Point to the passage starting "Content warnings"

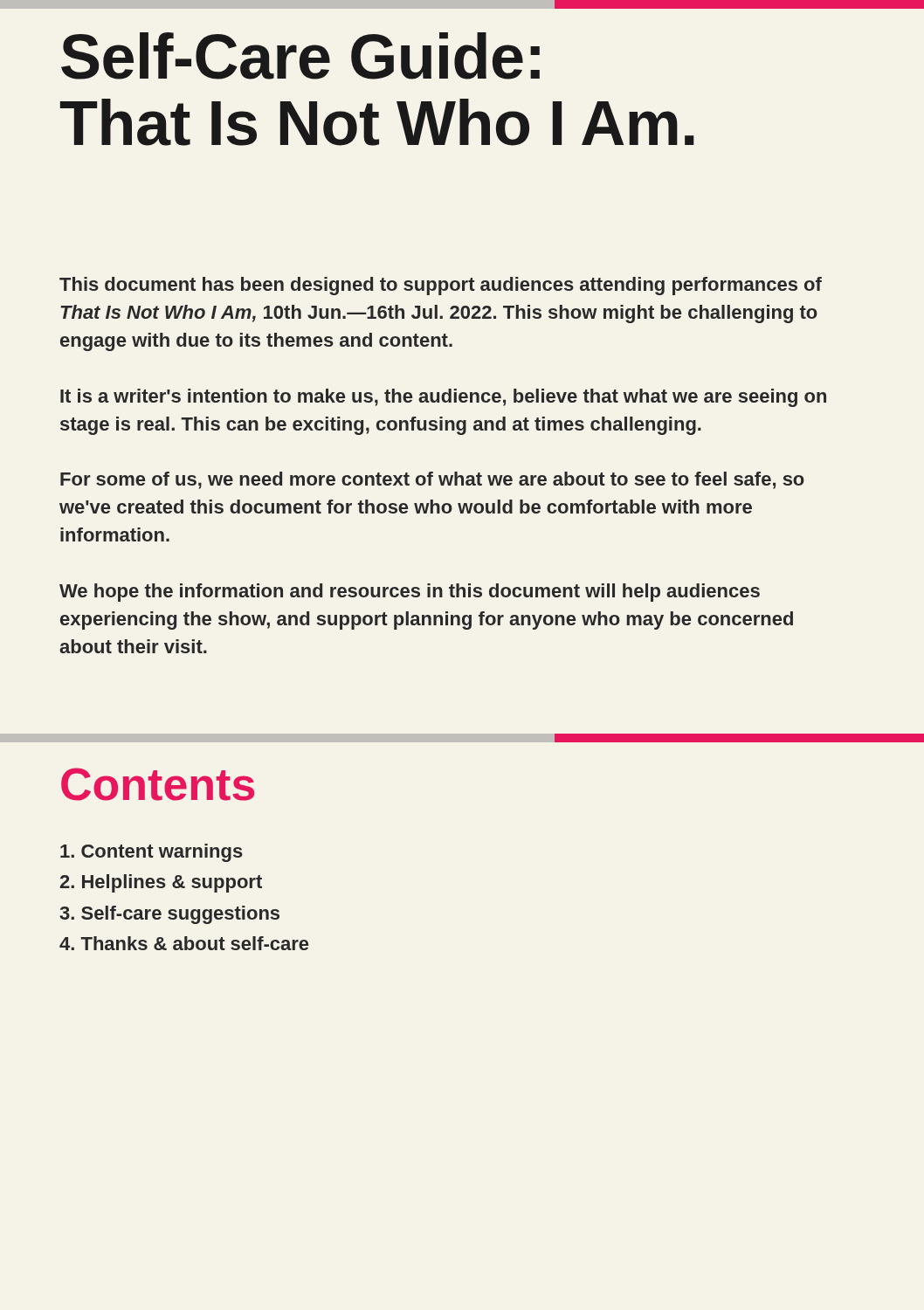click(x=151, y=851)
